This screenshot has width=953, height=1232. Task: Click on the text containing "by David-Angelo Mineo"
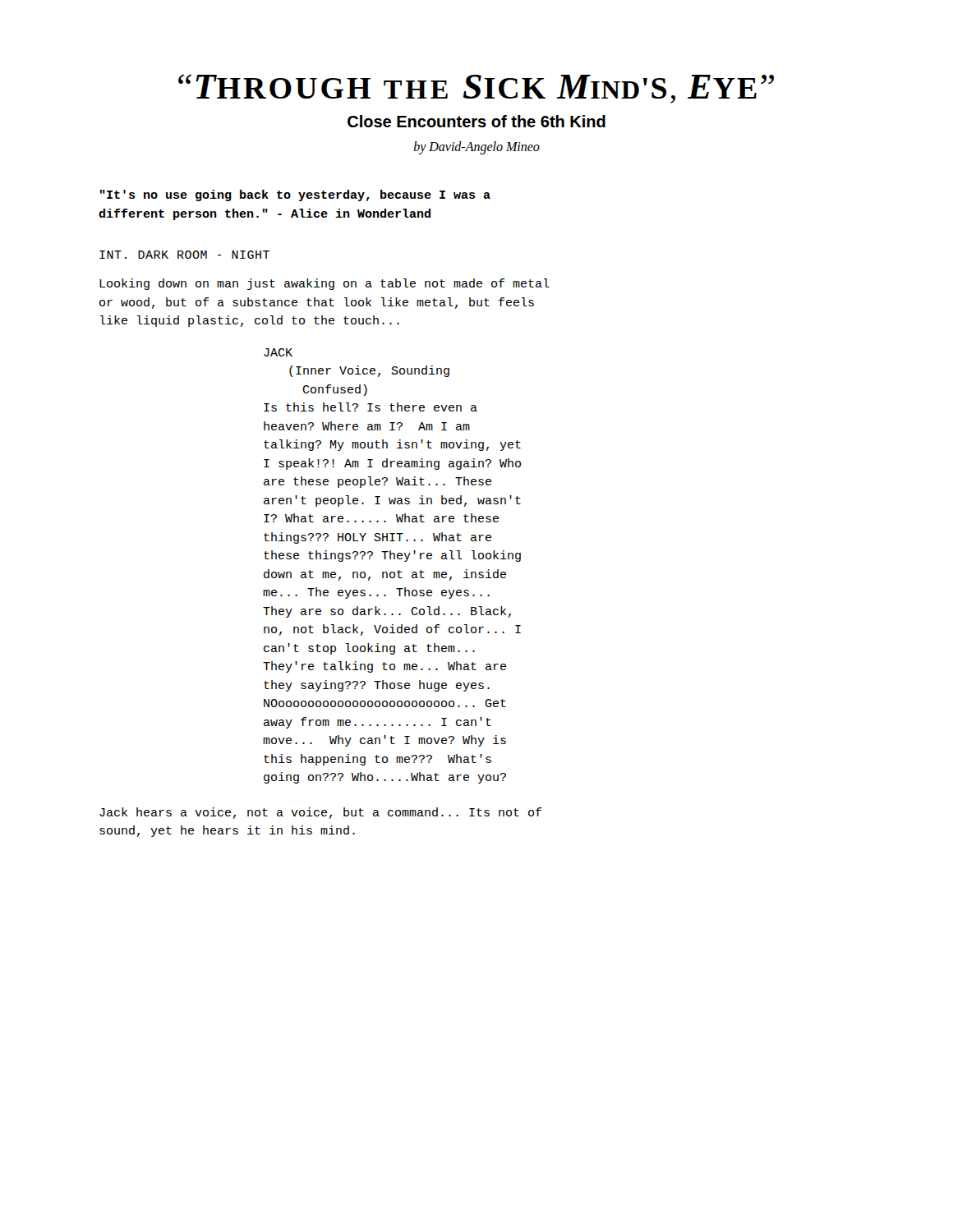click(x=476, y=147)
